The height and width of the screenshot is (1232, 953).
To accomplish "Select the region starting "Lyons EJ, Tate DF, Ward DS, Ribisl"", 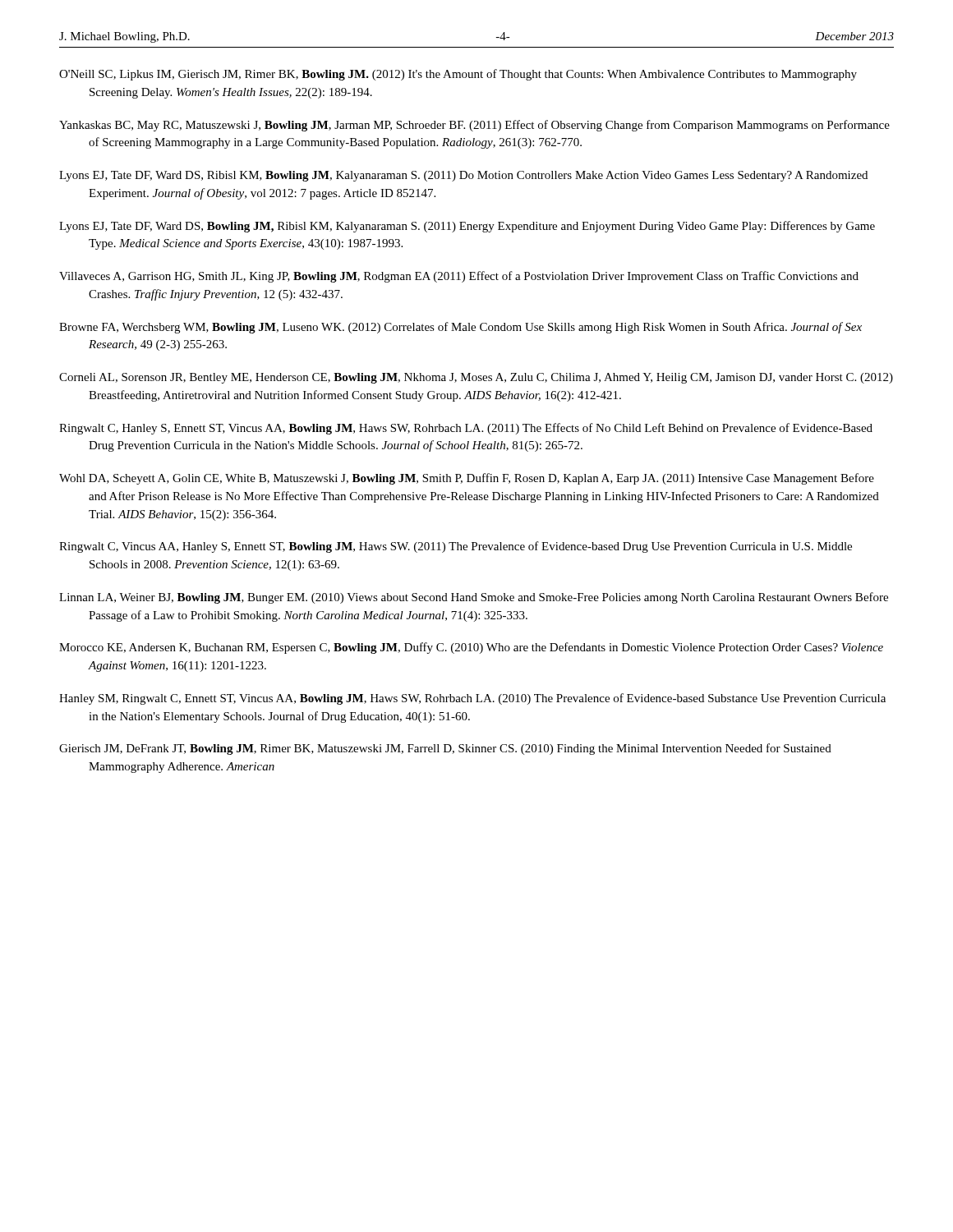I will coord(476,185).
